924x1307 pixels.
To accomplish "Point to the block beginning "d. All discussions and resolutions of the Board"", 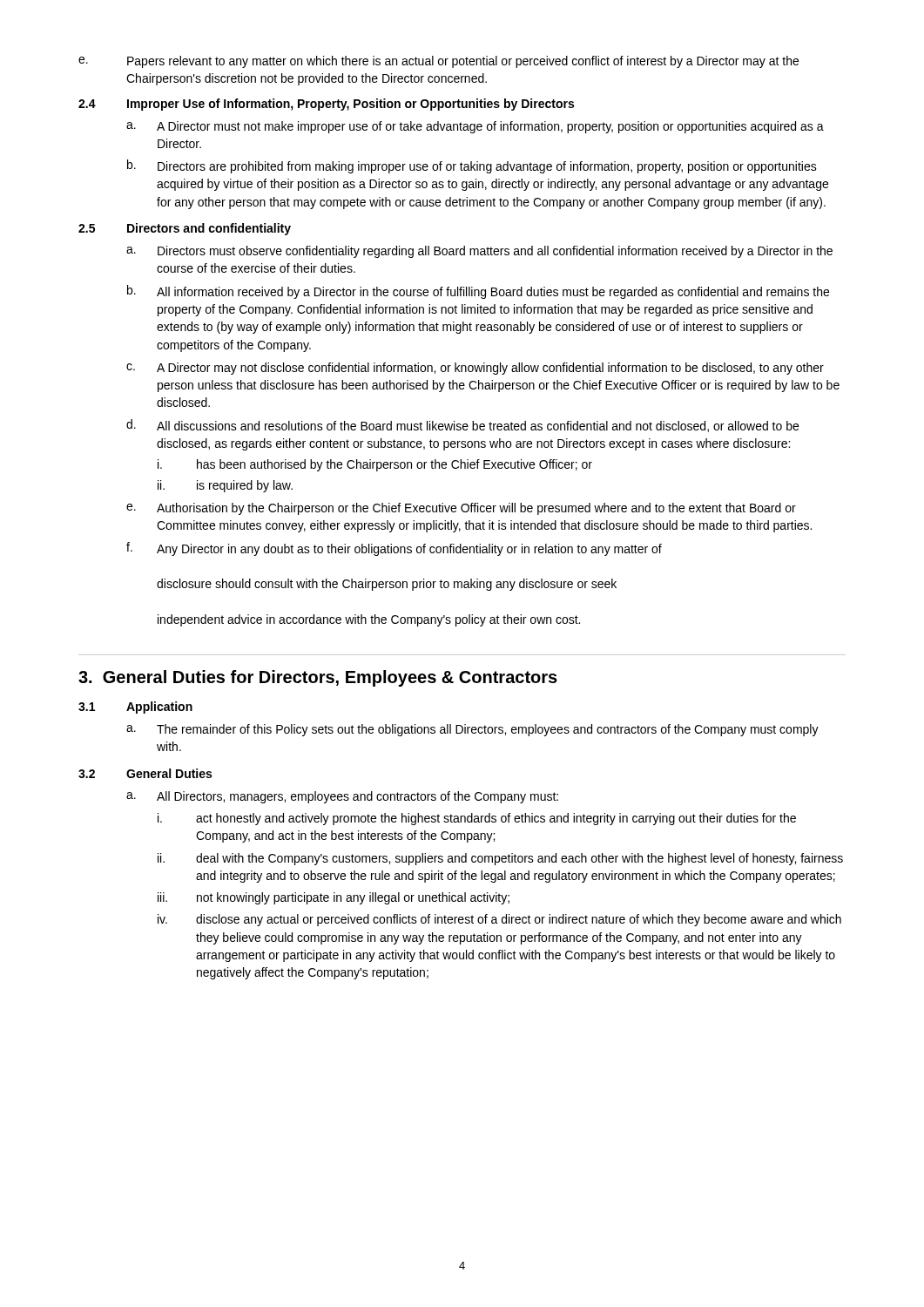I will pyautogui.click(x=486, y=456).
